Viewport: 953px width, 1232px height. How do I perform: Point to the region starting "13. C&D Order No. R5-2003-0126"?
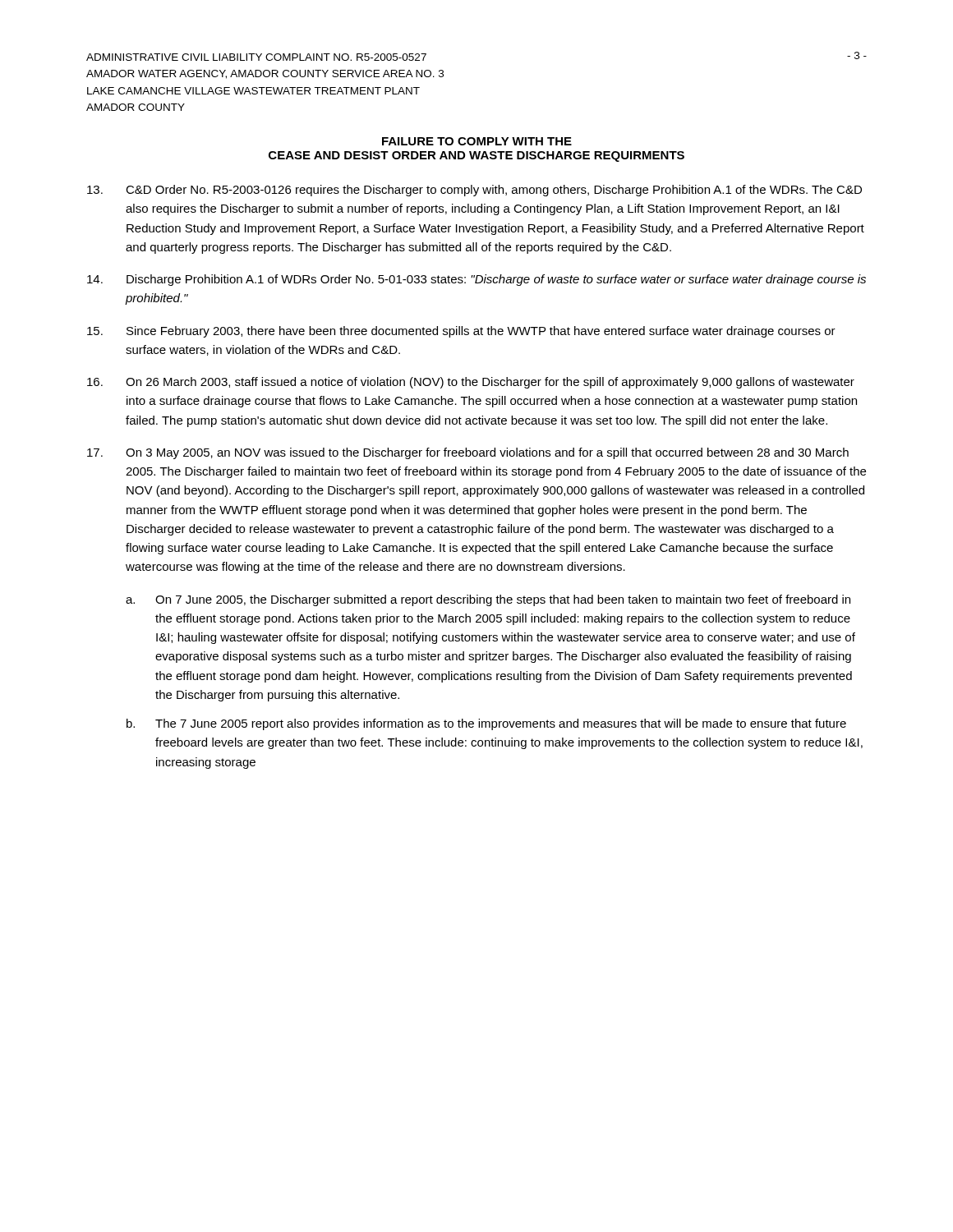tap(476, 218)
